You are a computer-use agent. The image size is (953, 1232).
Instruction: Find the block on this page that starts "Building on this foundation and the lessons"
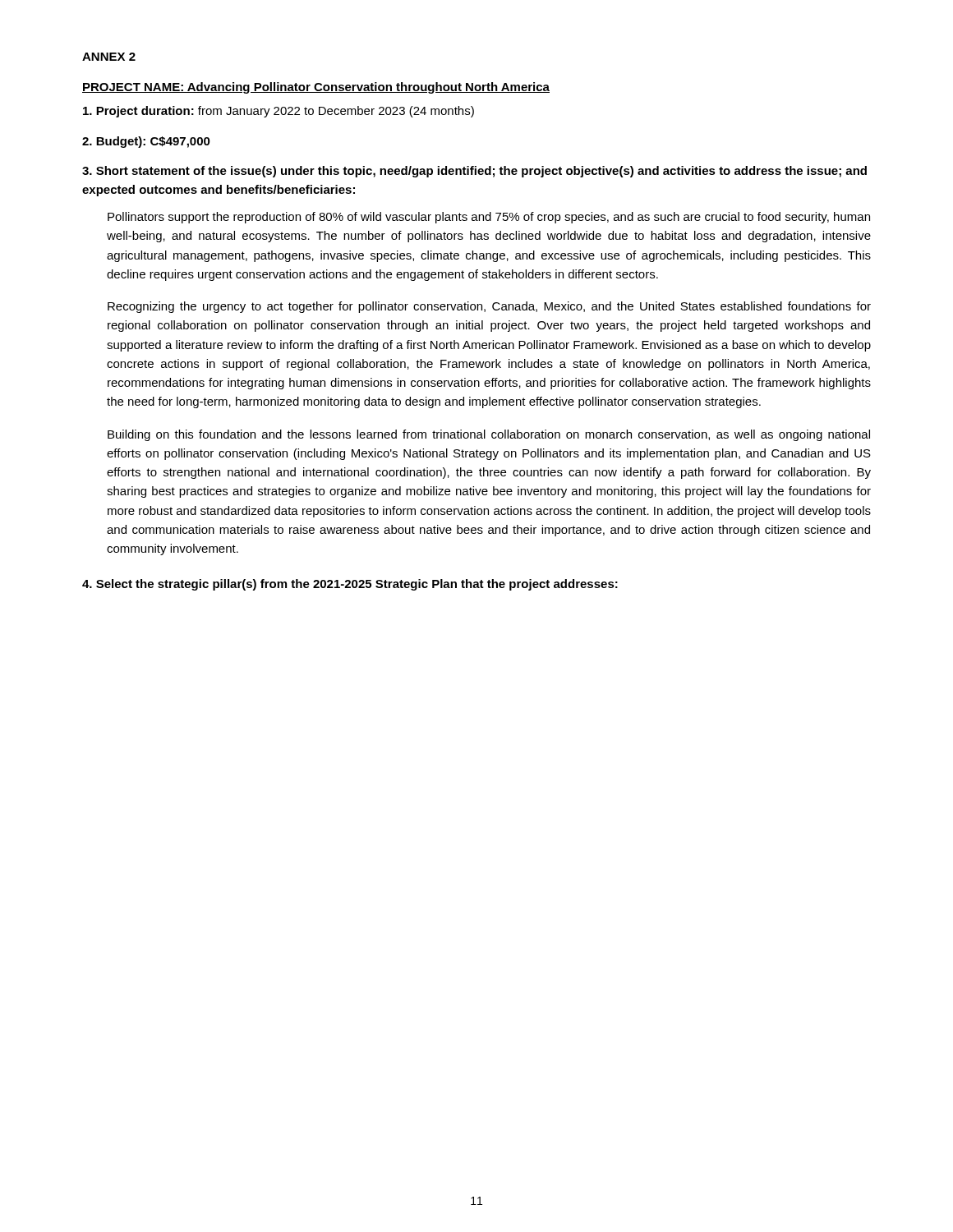click(x=489, y=491)
